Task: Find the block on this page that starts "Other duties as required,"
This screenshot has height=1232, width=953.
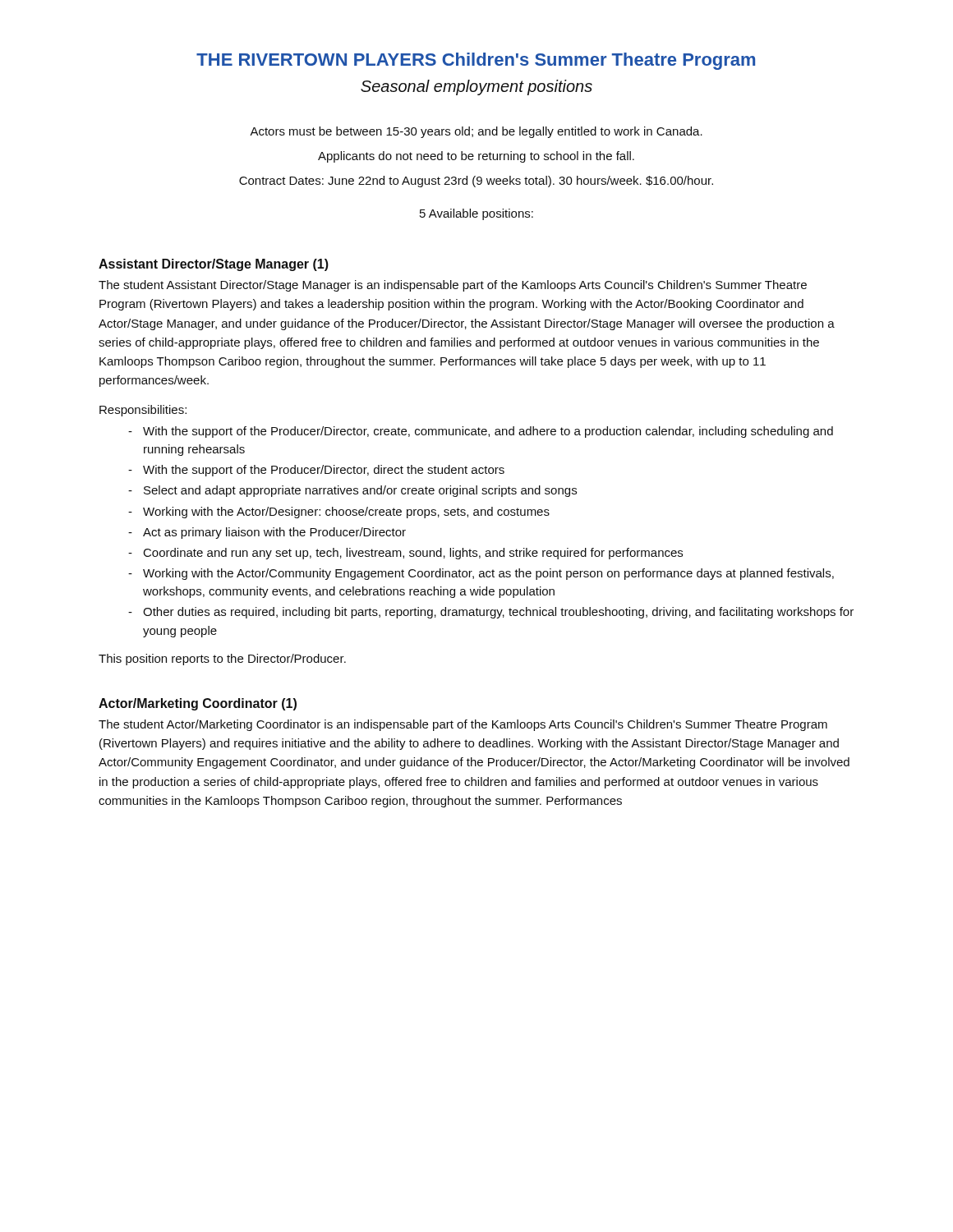Action: tap(498, 621)
